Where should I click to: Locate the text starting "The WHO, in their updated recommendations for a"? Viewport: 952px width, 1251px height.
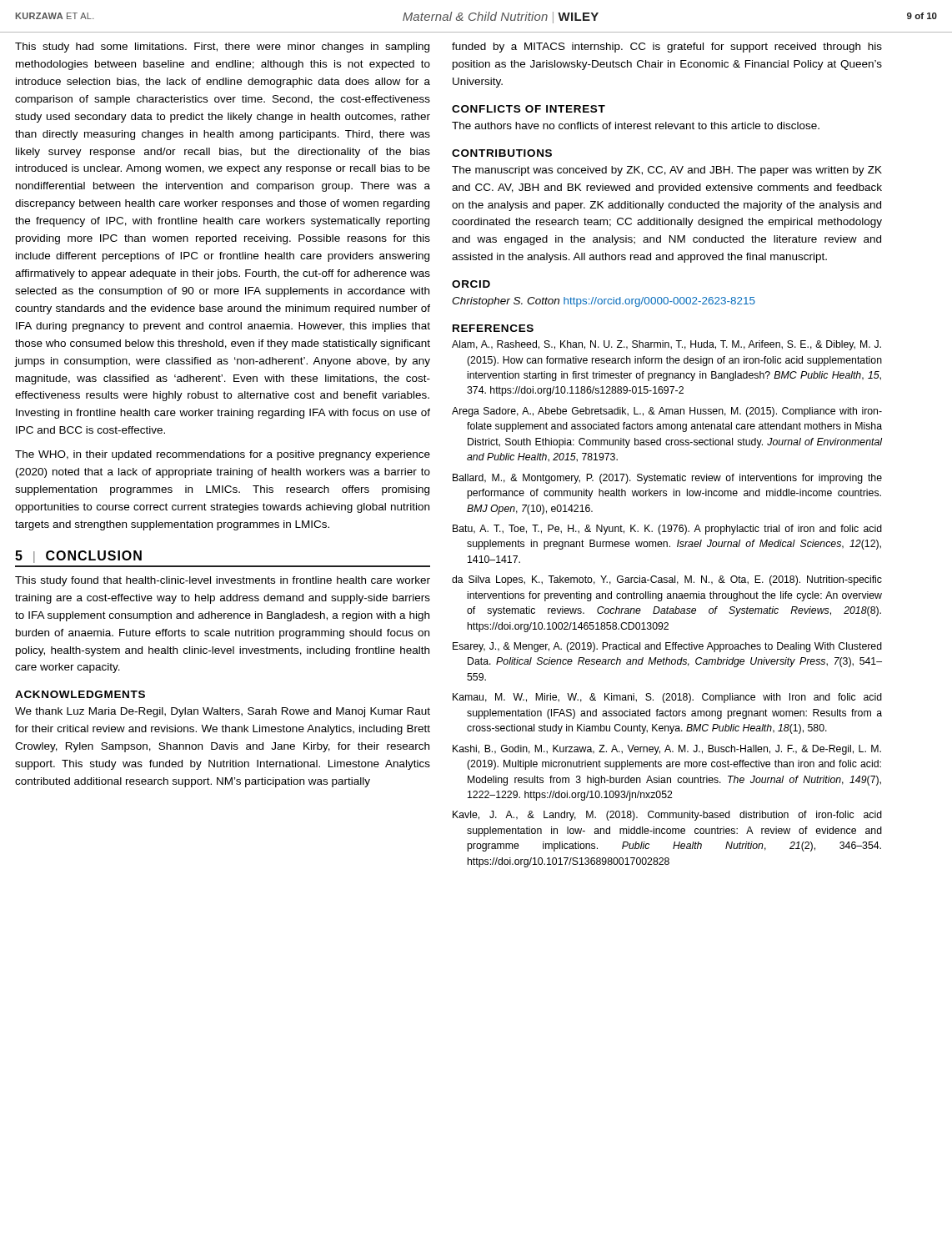[x=223, y=490]
